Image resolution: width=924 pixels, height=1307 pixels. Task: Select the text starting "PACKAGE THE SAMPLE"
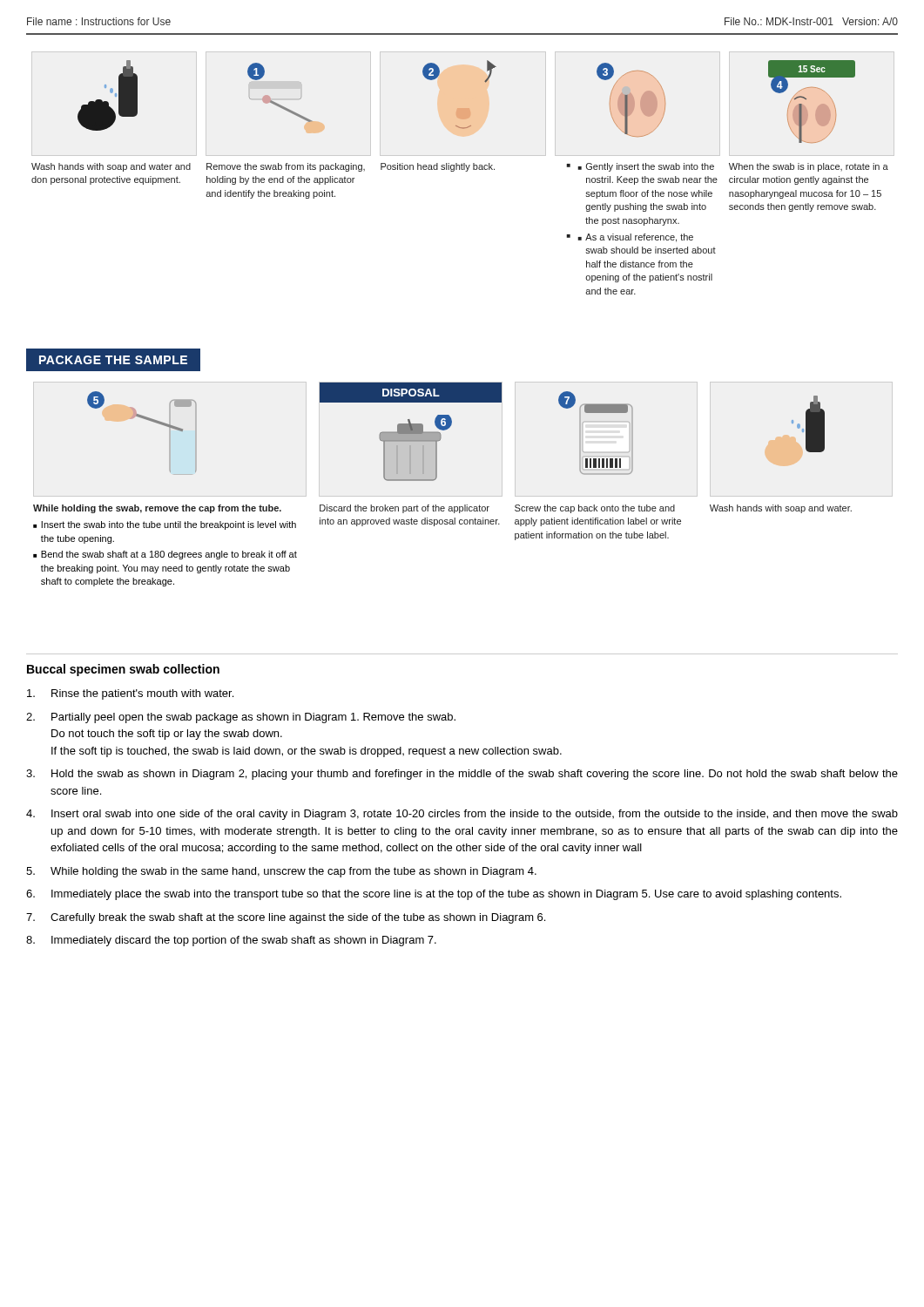(113, 360)
